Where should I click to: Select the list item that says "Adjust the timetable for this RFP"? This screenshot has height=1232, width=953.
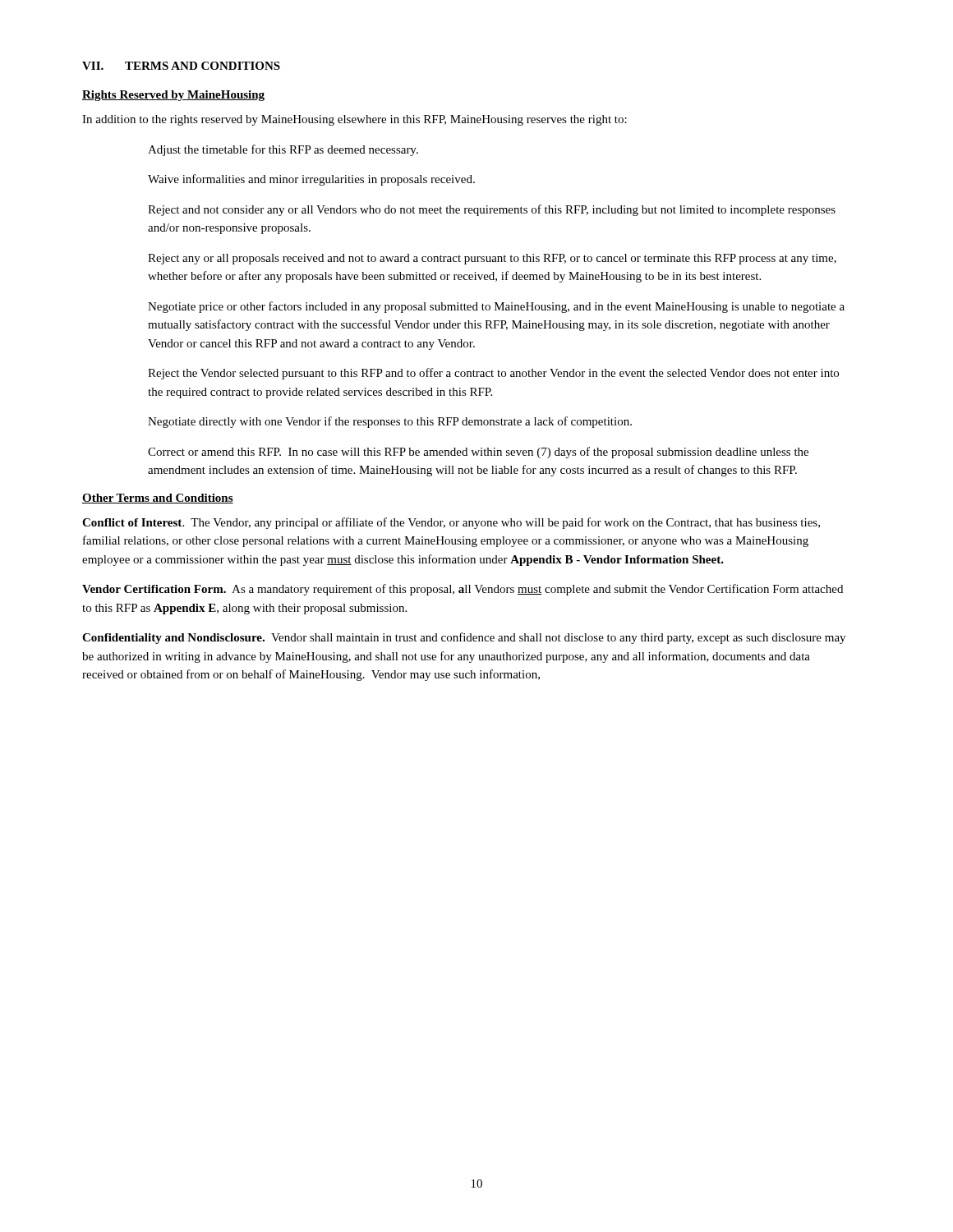pos(283,149)
